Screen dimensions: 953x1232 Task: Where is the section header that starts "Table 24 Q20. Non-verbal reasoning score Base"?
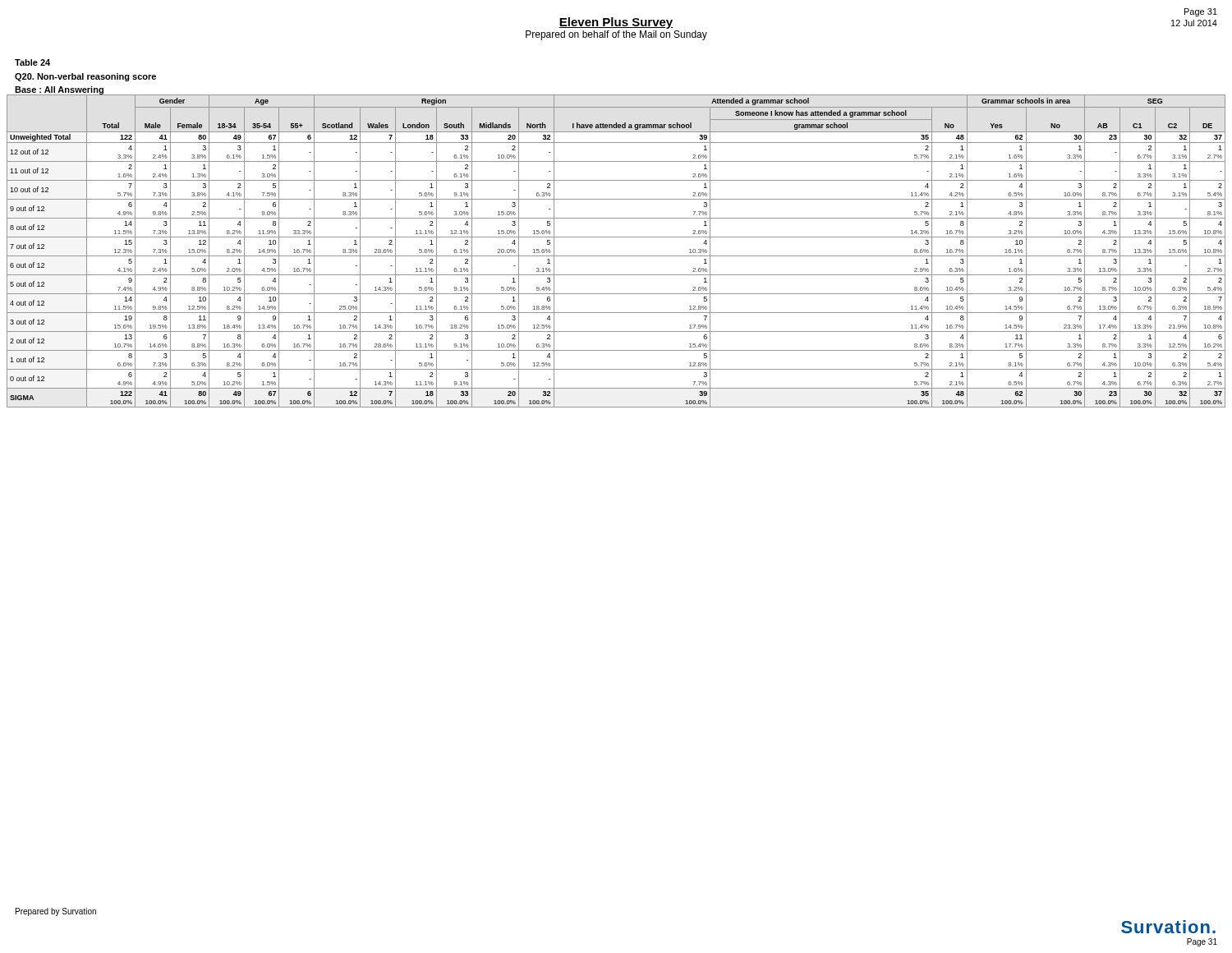pos(86,76)
